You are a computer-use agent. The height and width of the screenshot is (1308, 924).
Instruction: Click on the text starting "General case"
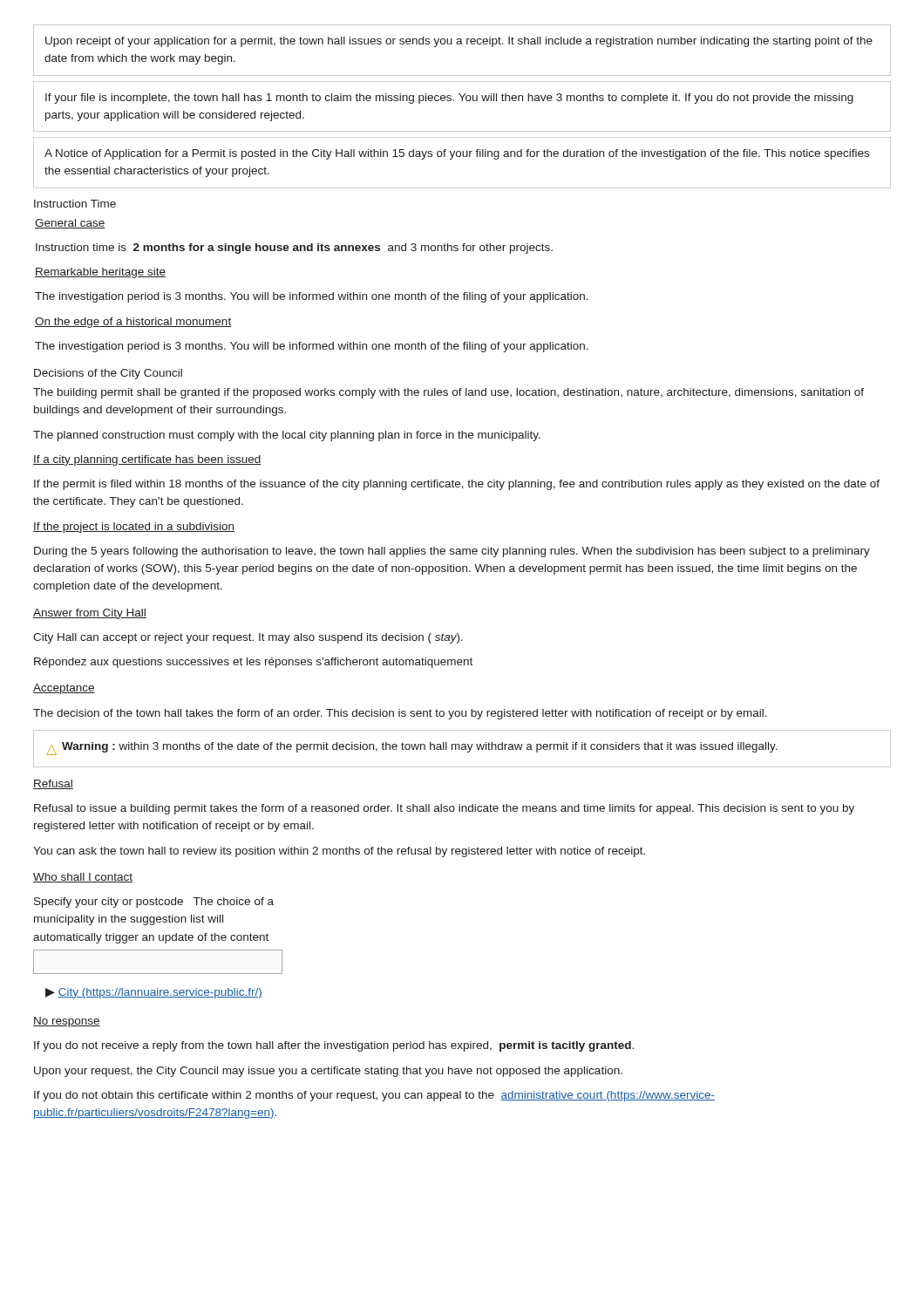coord(70,222)
